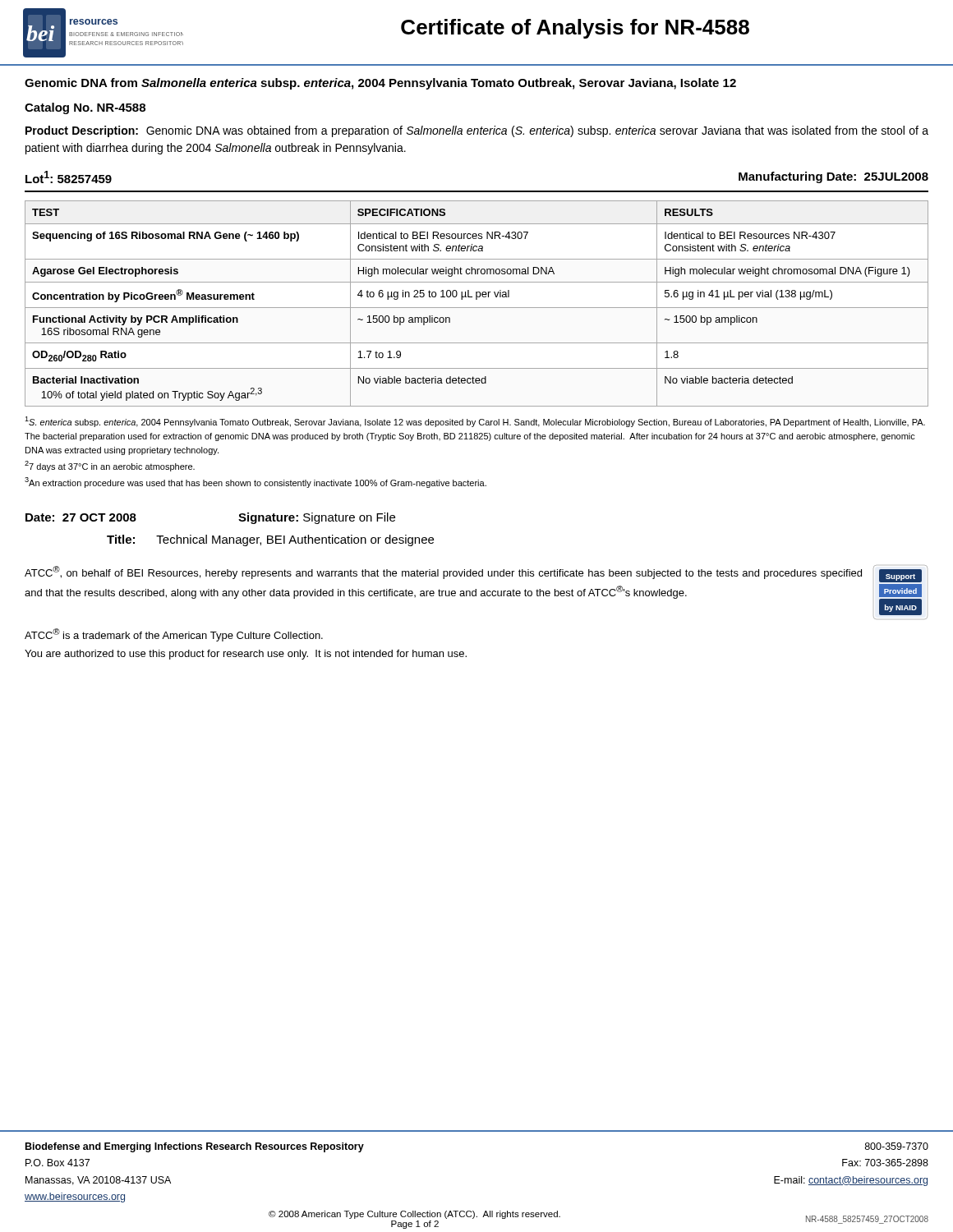
Task: Select the text block containing "Support Provided by NIAID"
Action: [x=476, y=583]
